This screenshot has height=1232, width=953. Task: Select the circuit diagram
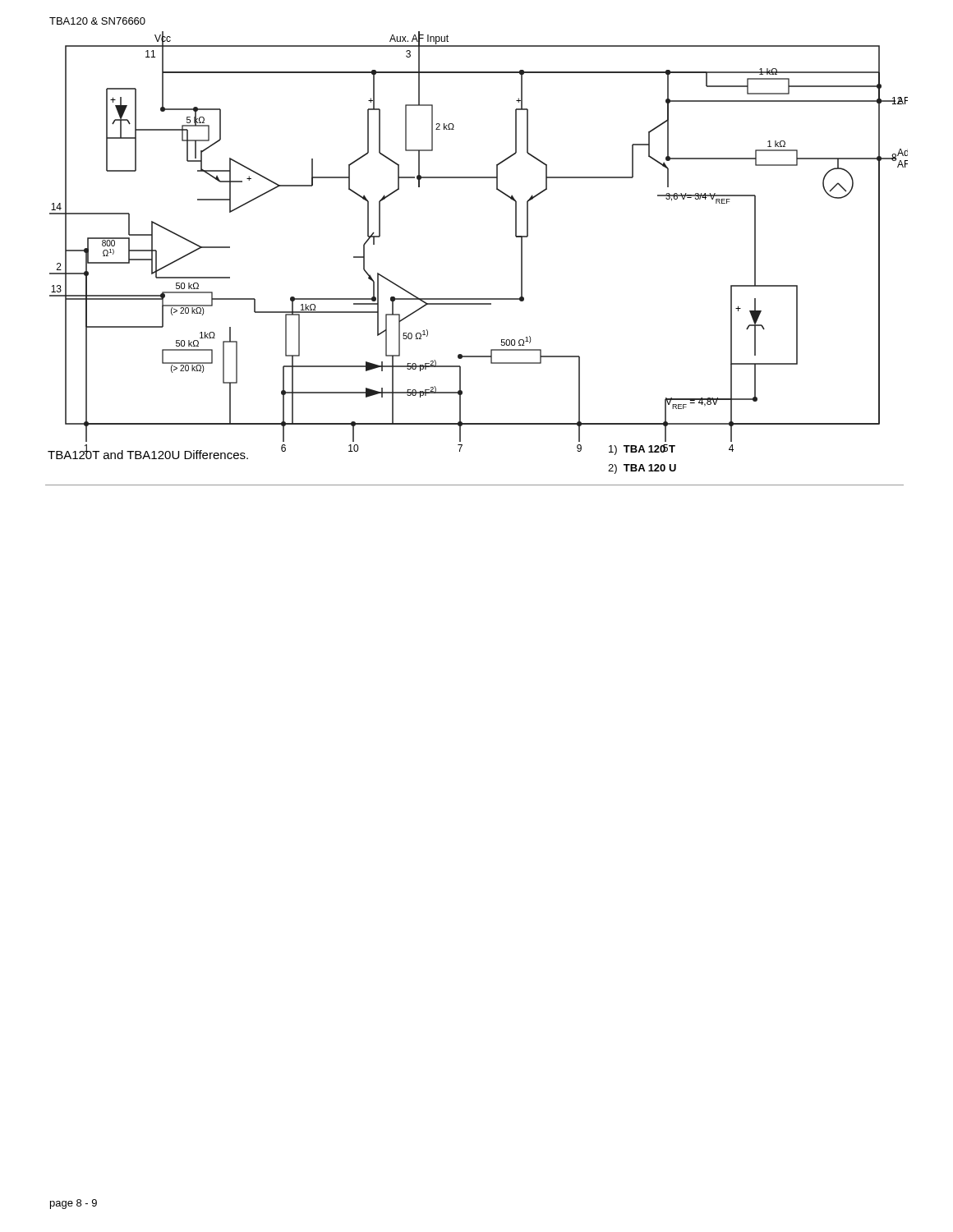(x=474, y=249)
